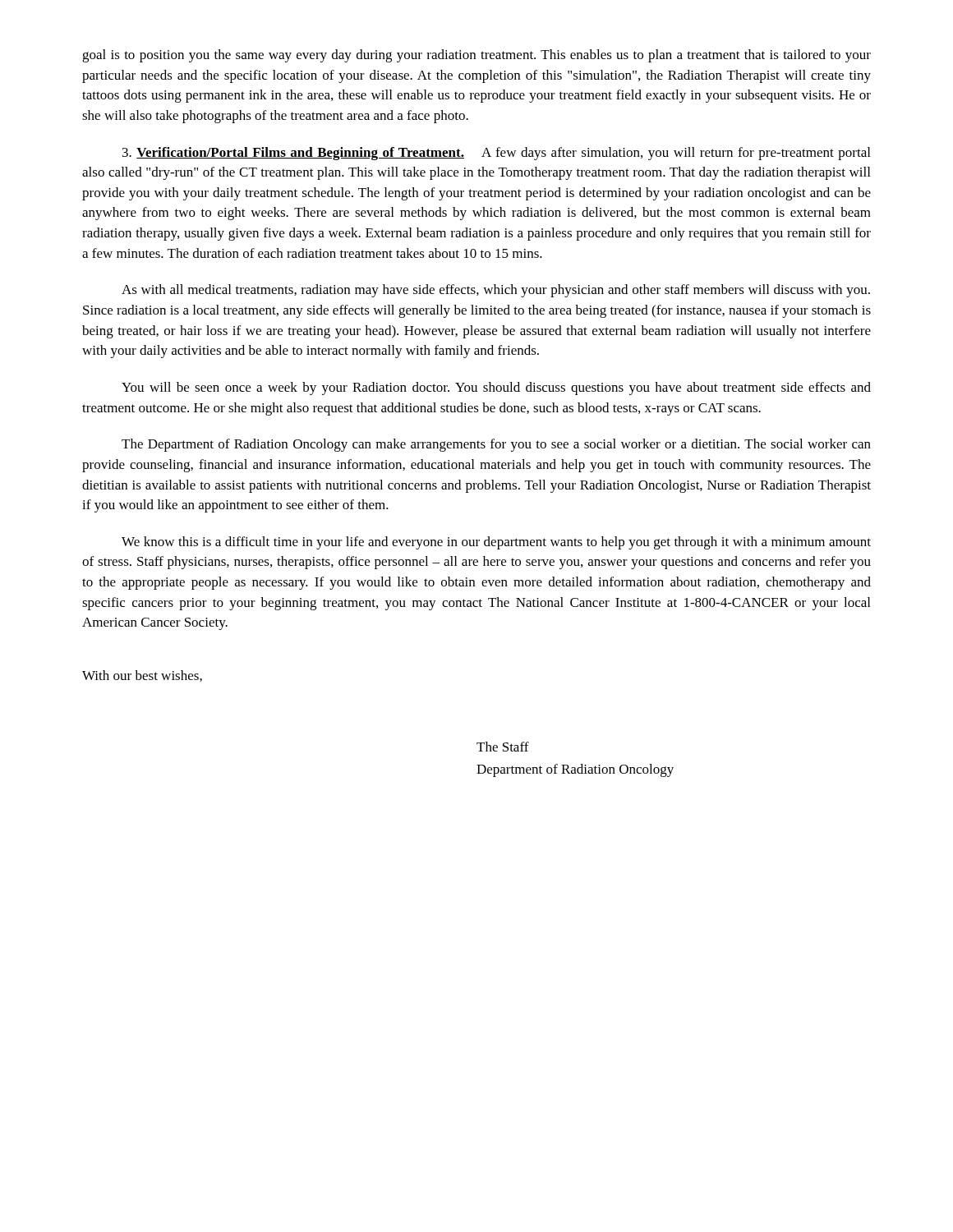Image resolution: width=953 pixels, height=1232 pixels.
Task: Locate the text block containing "goal is to position you the same way"
Action: (x=476, y=85)
